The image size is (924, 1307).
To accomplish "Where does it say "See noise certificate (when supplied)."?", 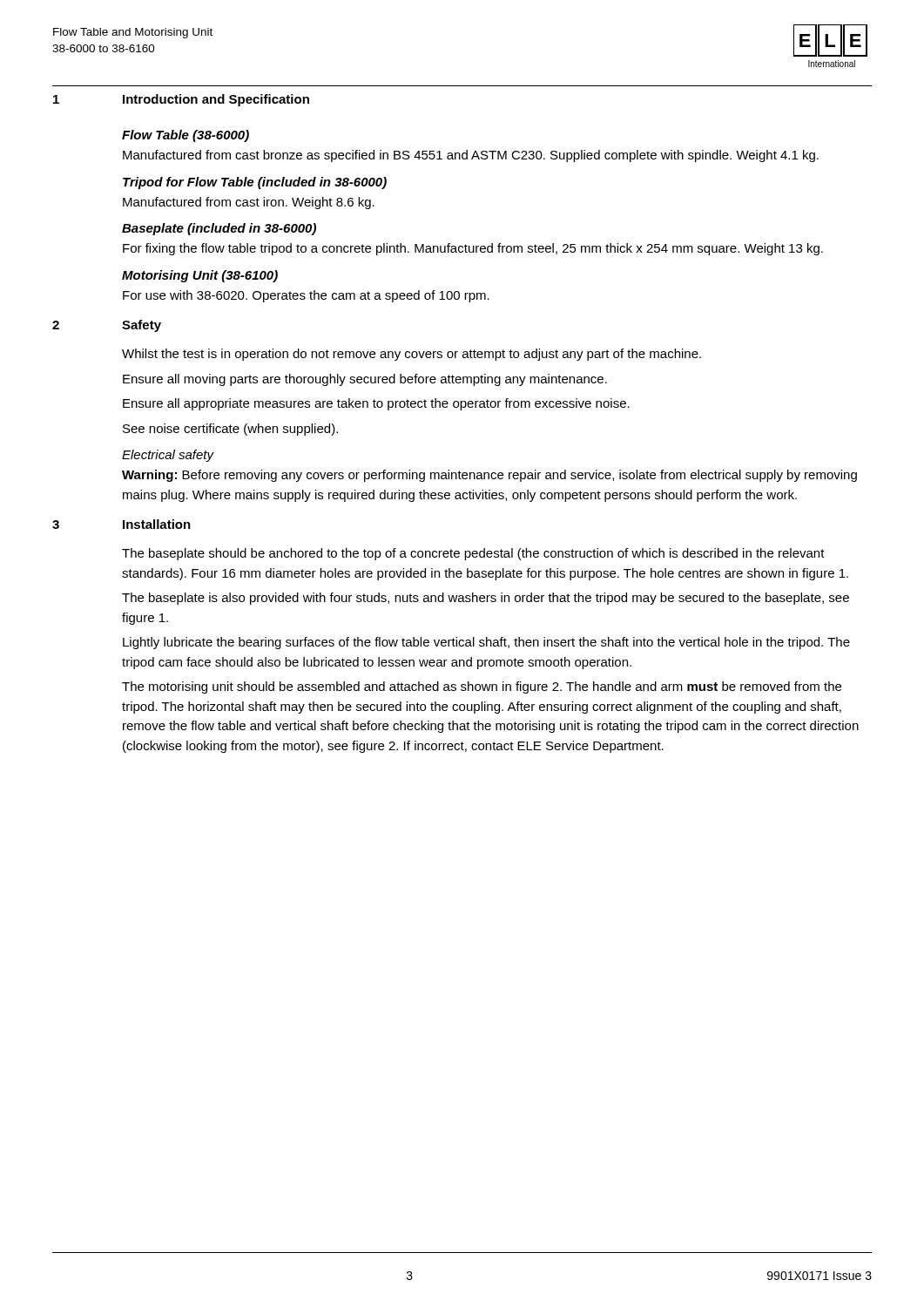I will click(x=230, y=428).
